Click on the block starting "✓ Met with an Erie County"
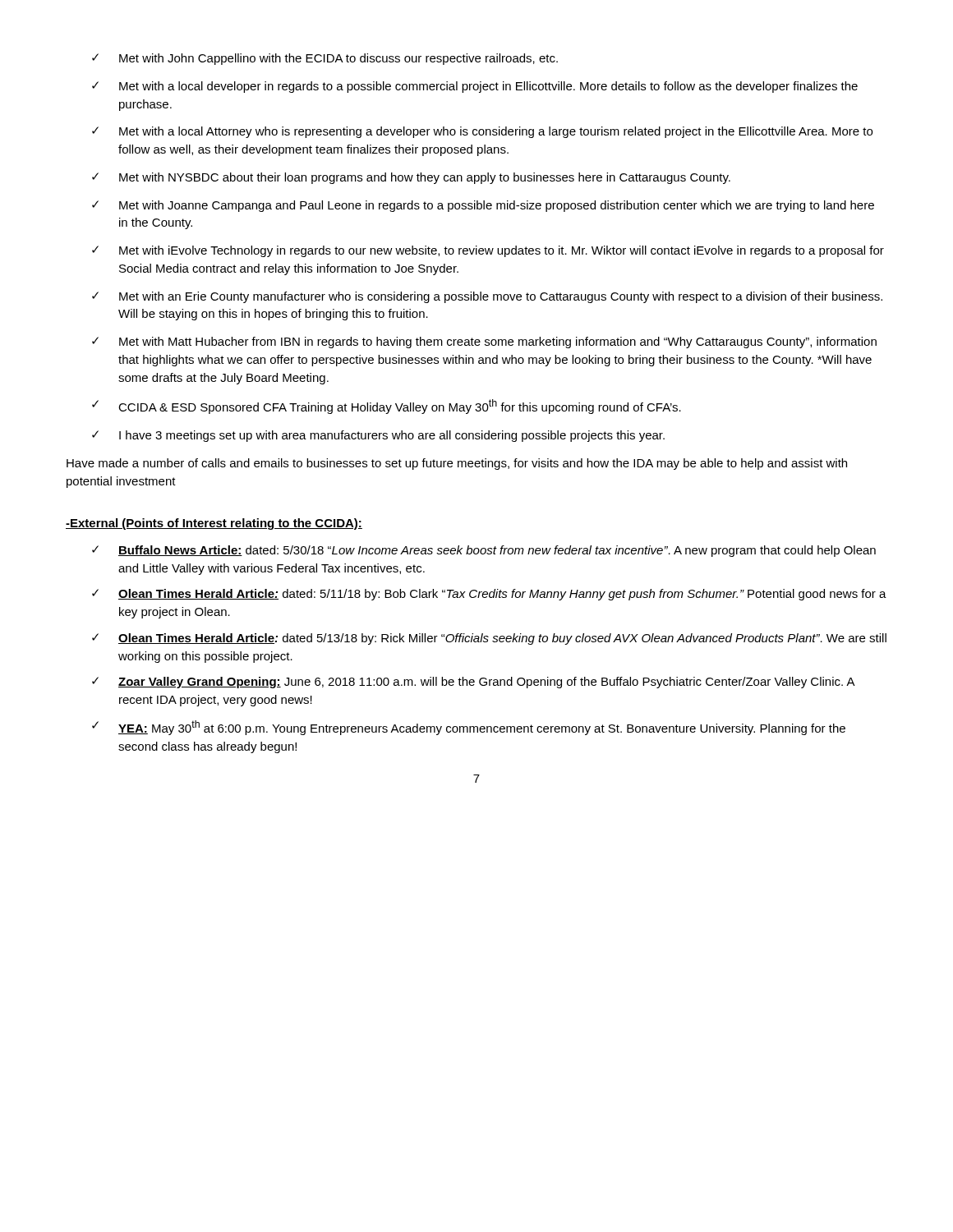The width and height of the screenshot is (953, 1232). (489, 305)
